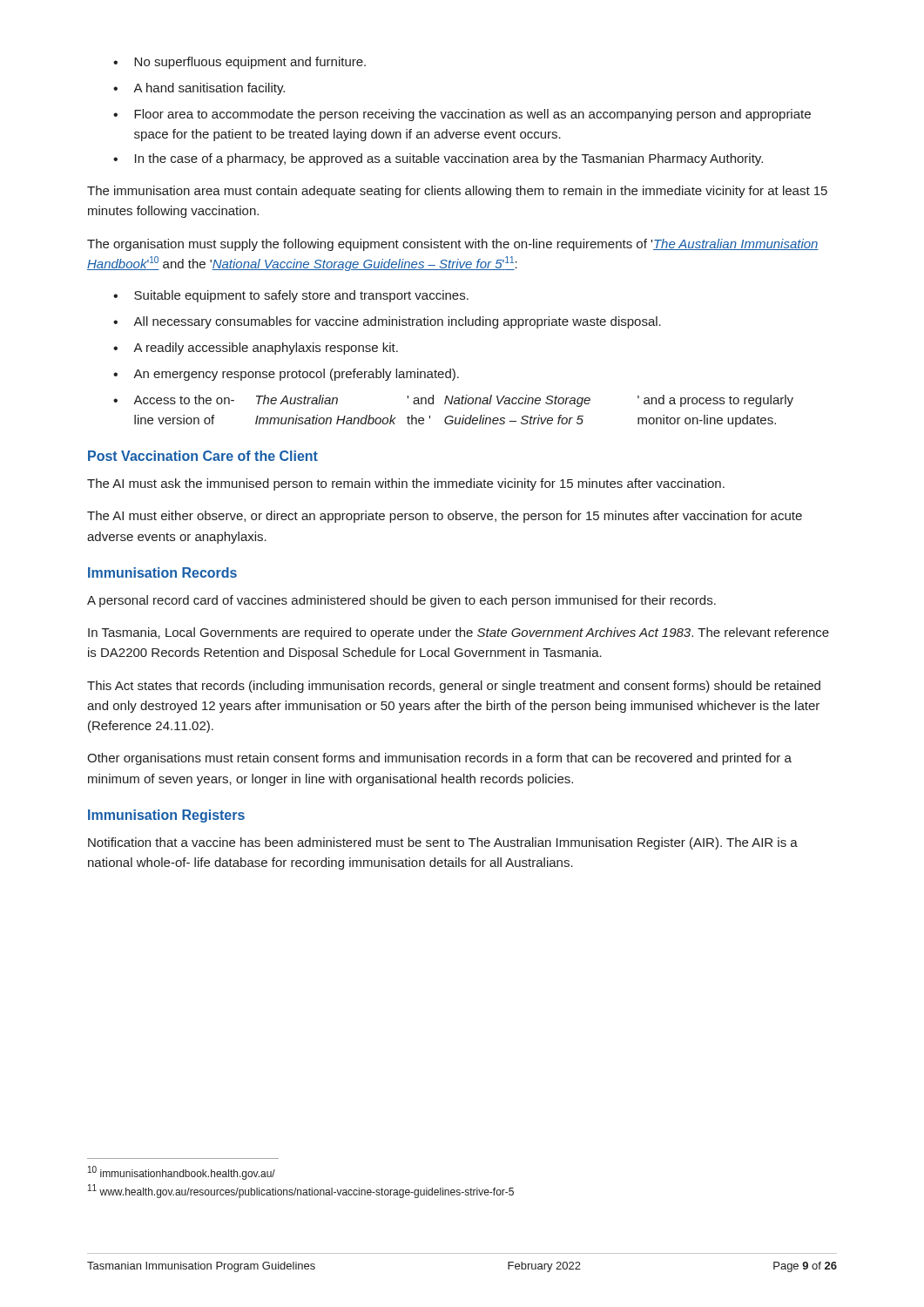Click on the text block containing "Notification that a vaccine has been administered"
The height and width of the screenshot is (1307, 924).
coord(462,852)
